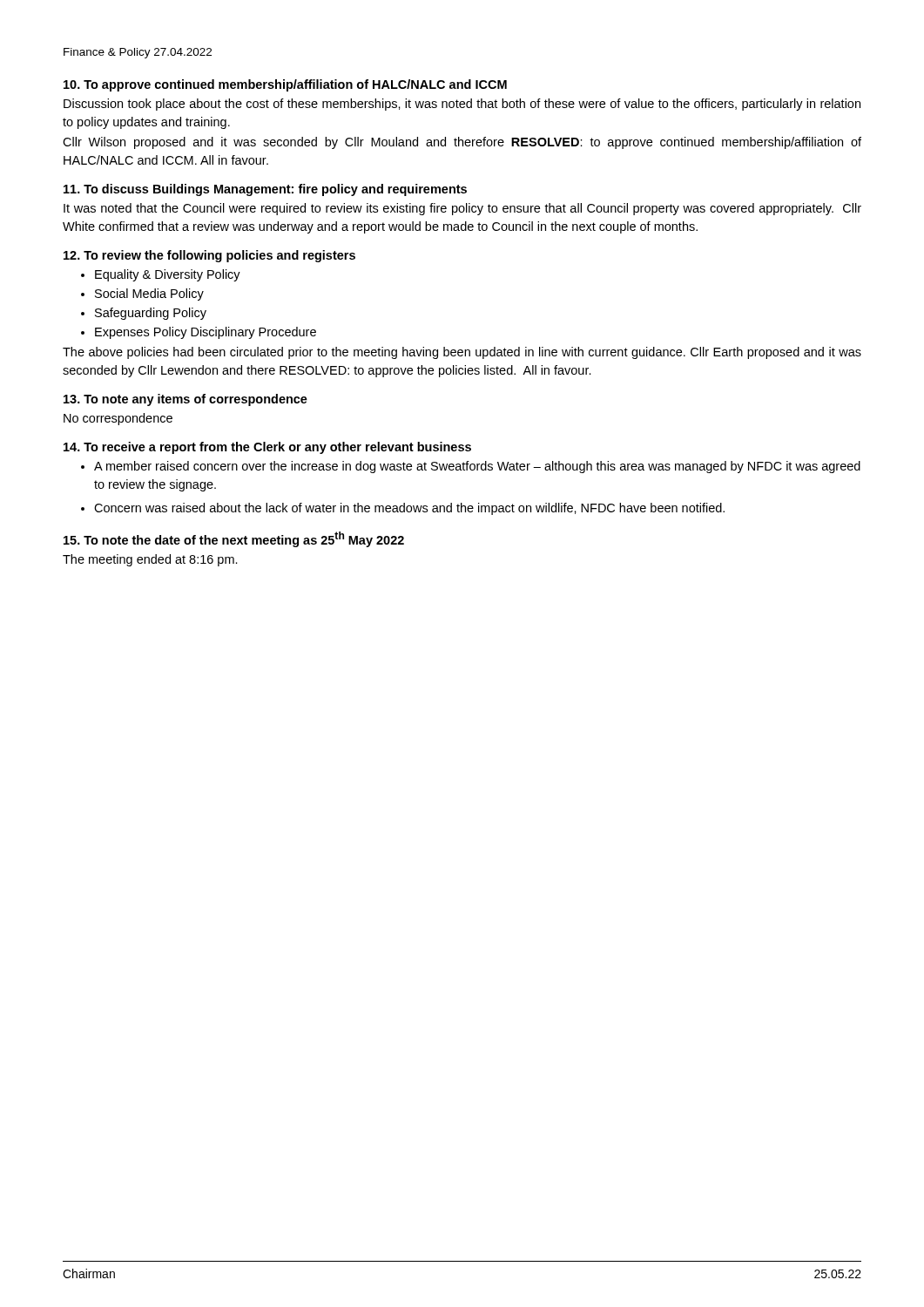Viewport: 924px width, 1307px height.
Task: Navigate to the region starting "10. To approve continued membership/affiliation of HALC/NALC"
Action: pos(285,84)
